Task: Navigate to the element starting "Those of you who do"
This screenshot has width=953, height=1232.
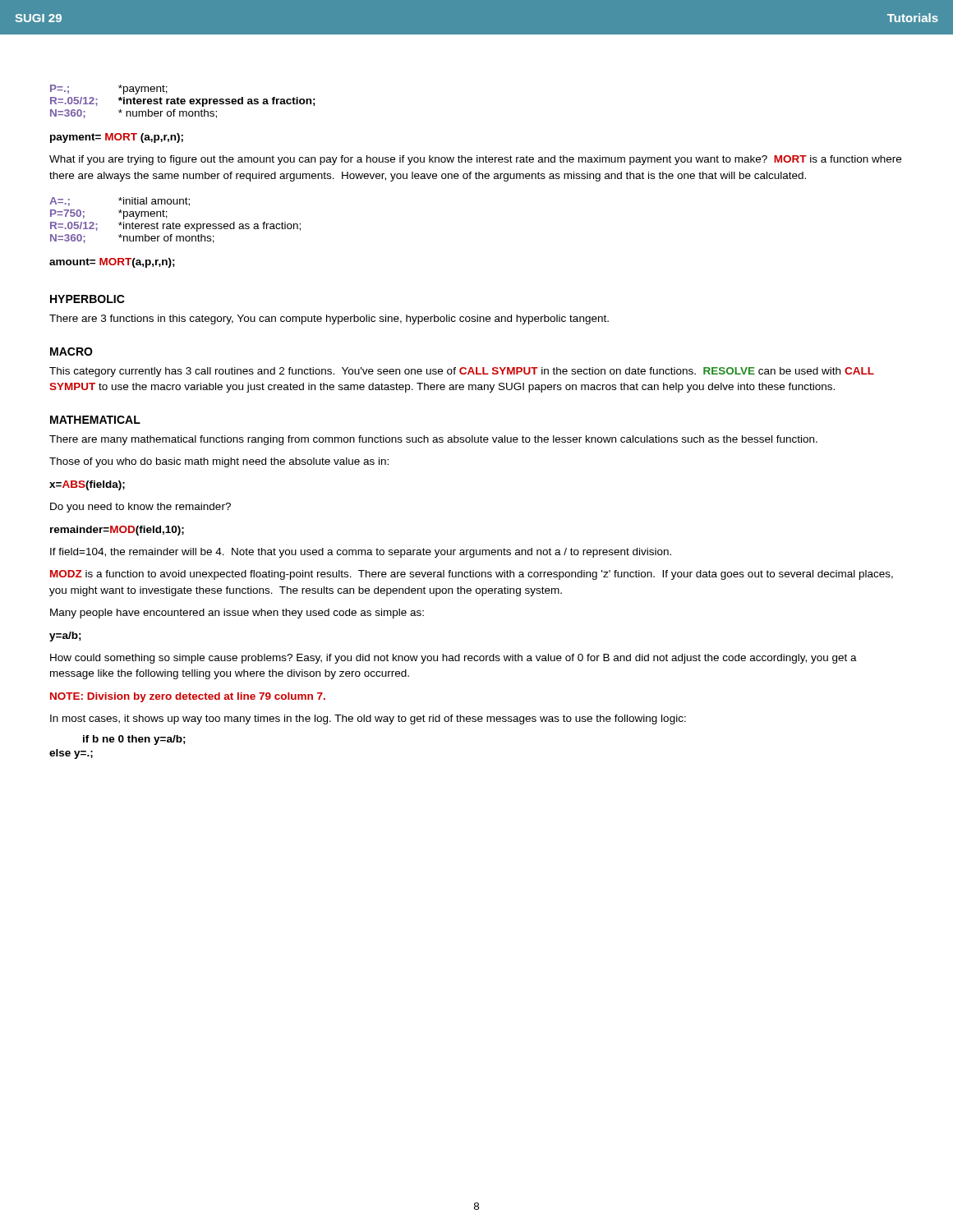Action: [219, 462]
